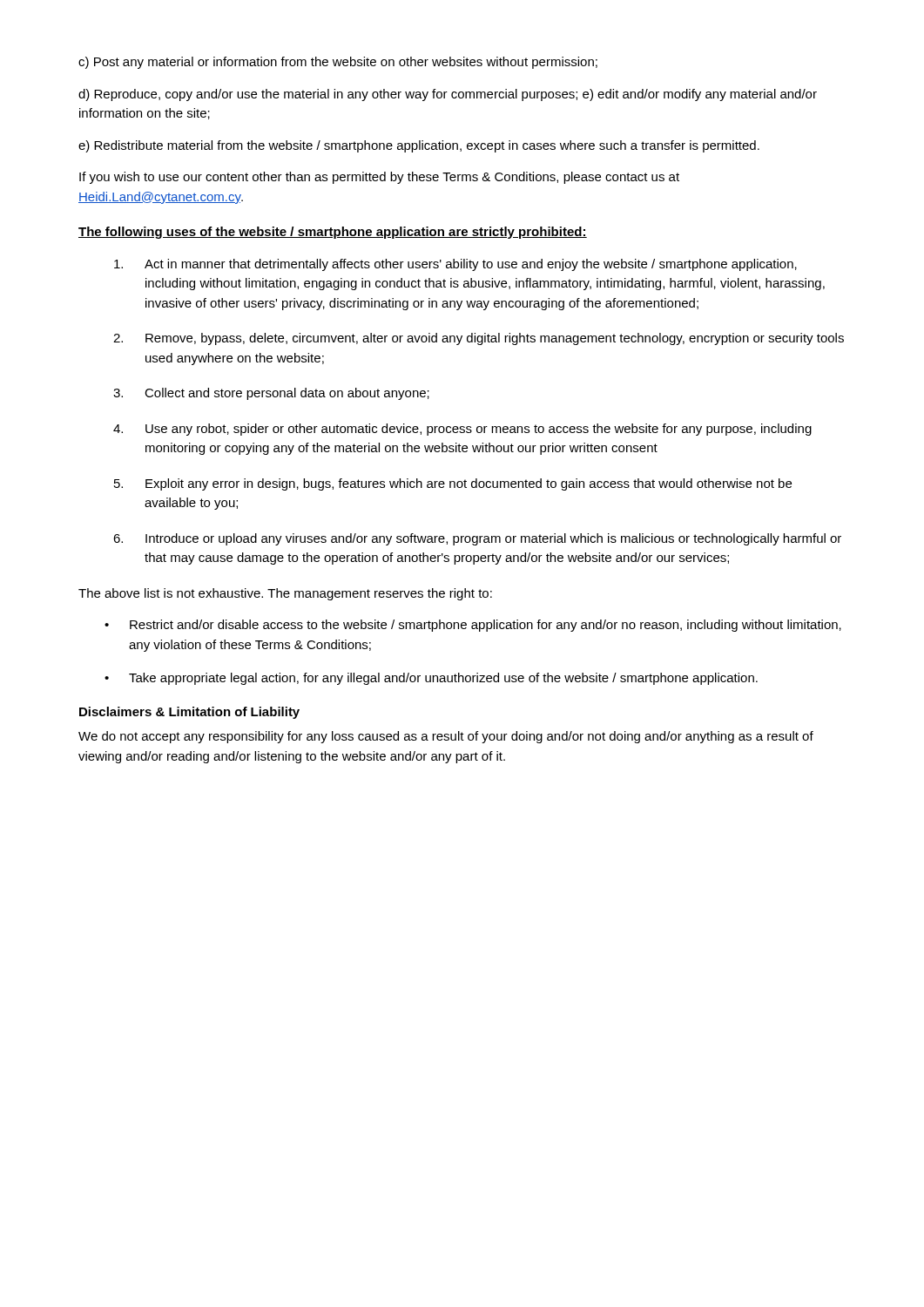The height and width of the screenshot is (1307, 924).
Task: Navigate to the text block starting "d) Reproduce, copy and/or use the material"
Action: (x=448, y=103)
